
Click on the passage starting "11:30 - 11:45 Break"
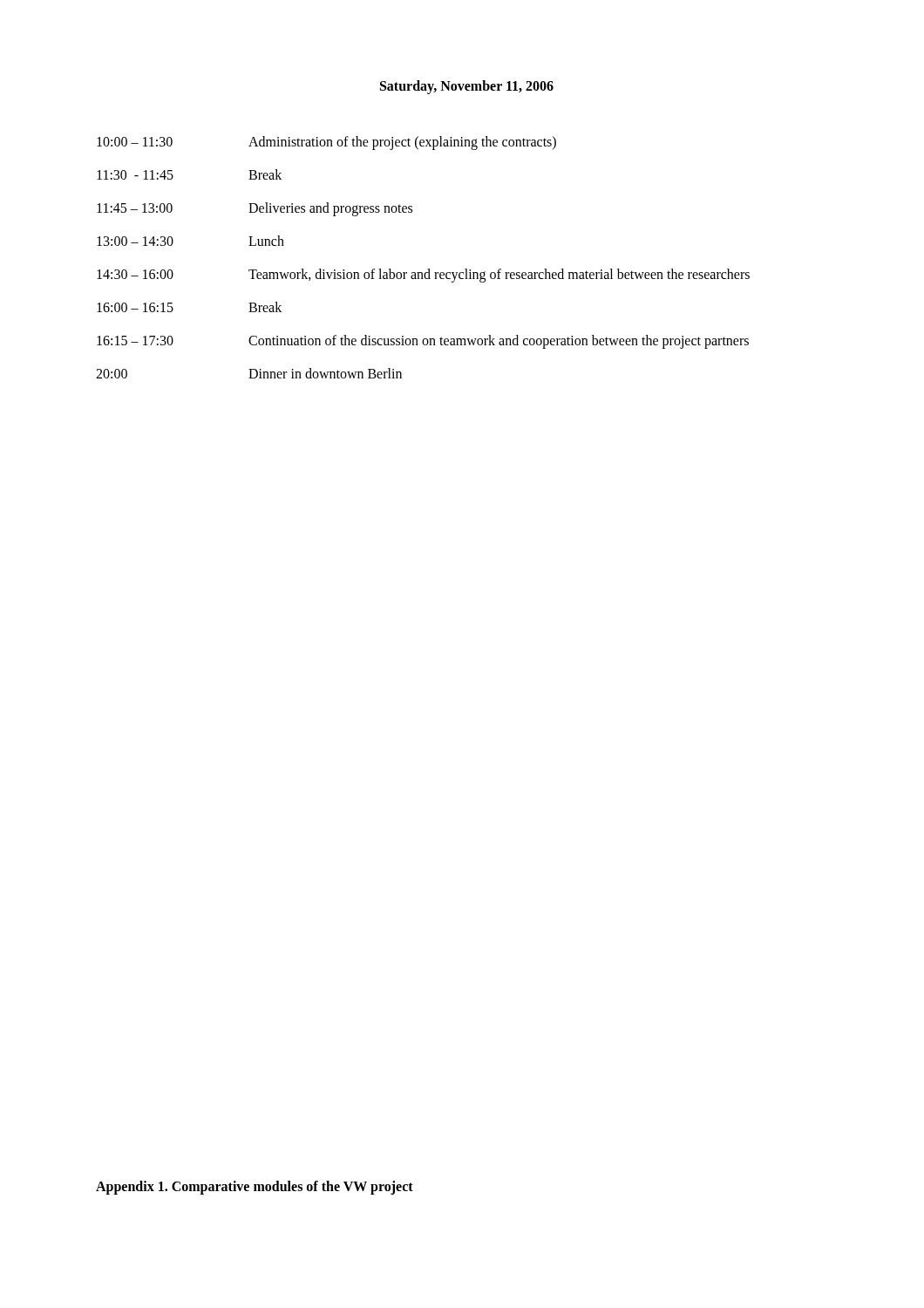click(146, 174)
